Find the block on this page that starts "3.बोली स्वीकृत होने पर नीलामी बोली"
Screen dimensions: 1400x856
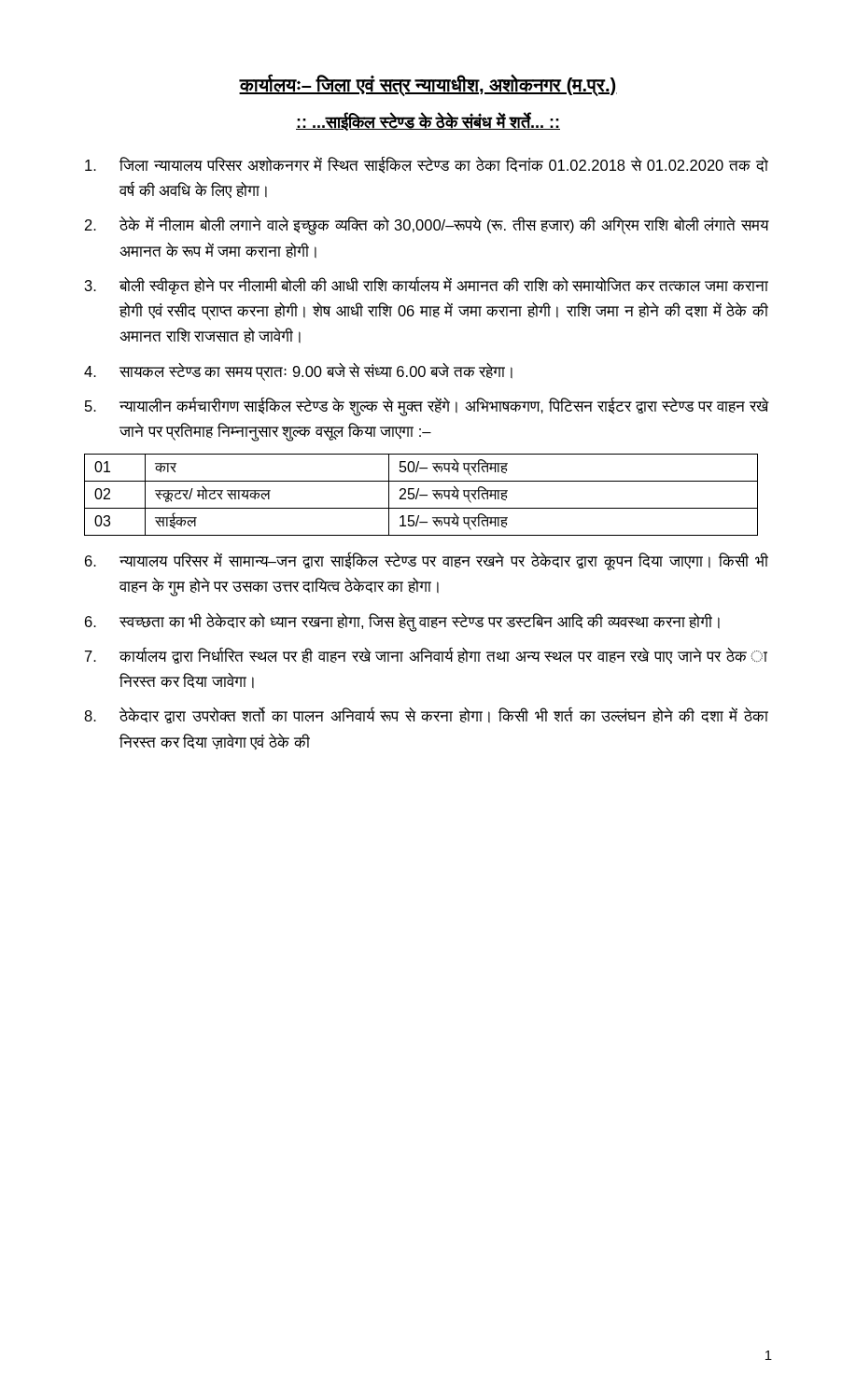[x=426, y=311]
